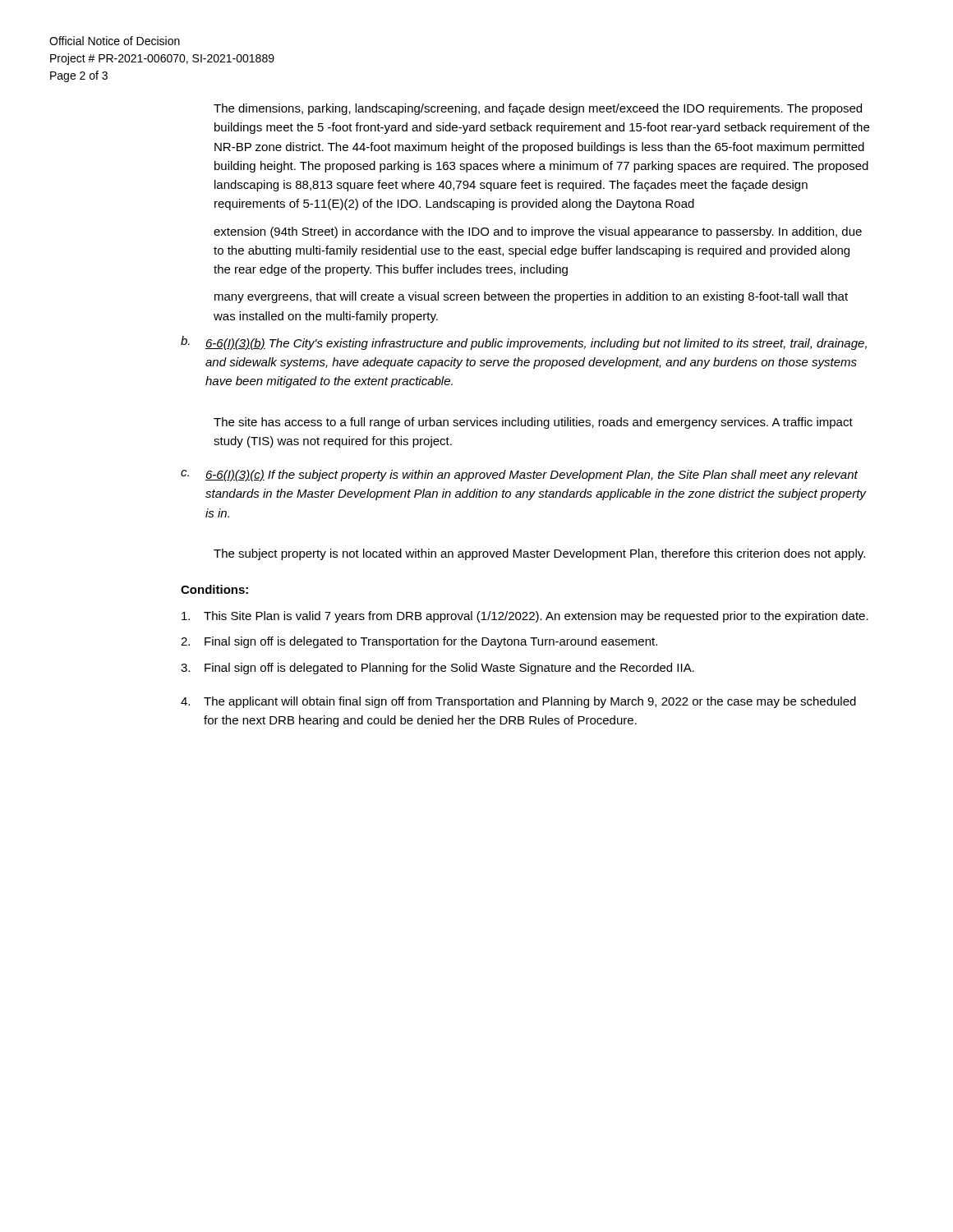Find the text block that says "The subject property is not located"

coord(542,553)
